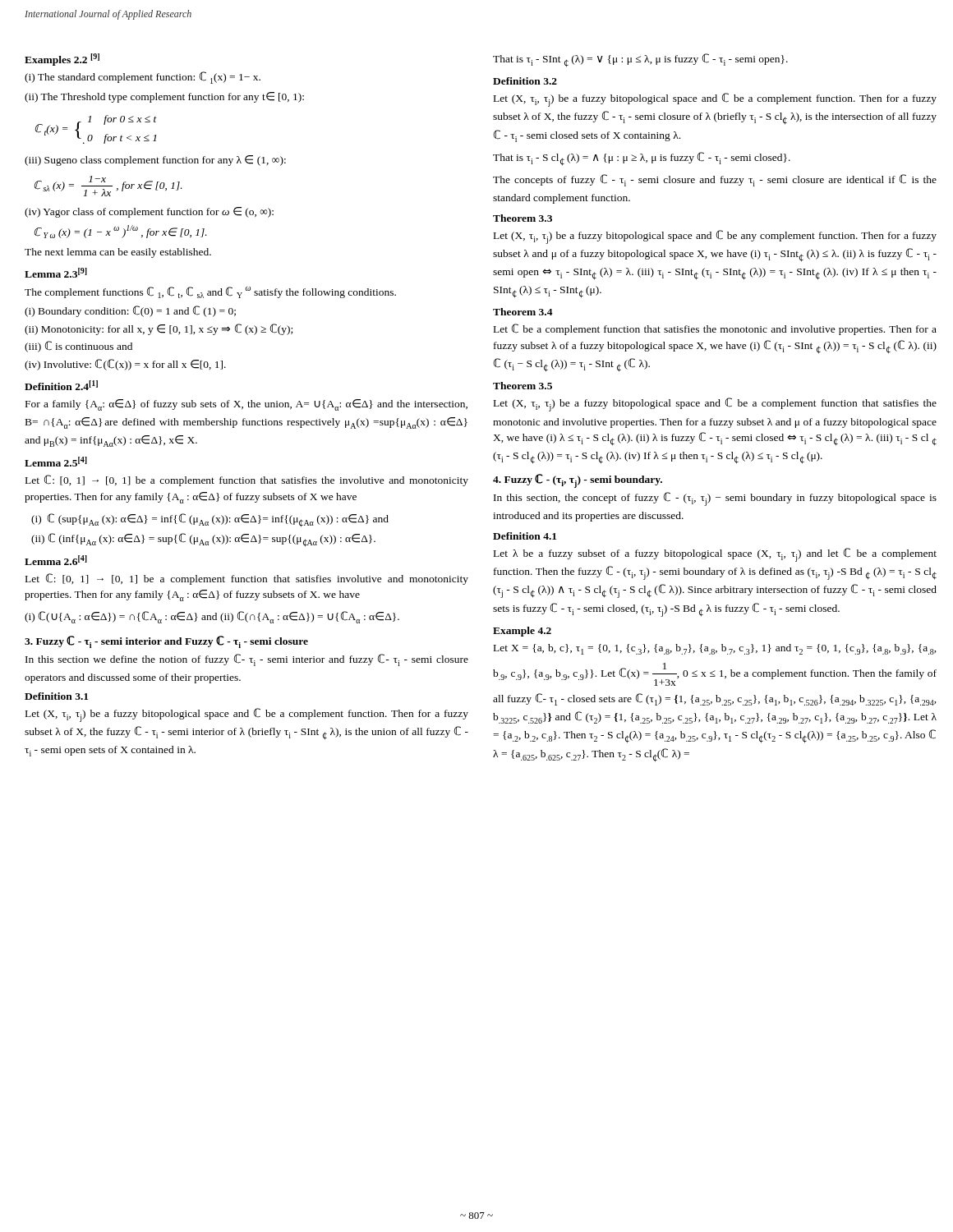Find the section header containing "Theorem 3.4"
Screen dimensions: 1232x953
coord(523,312)
